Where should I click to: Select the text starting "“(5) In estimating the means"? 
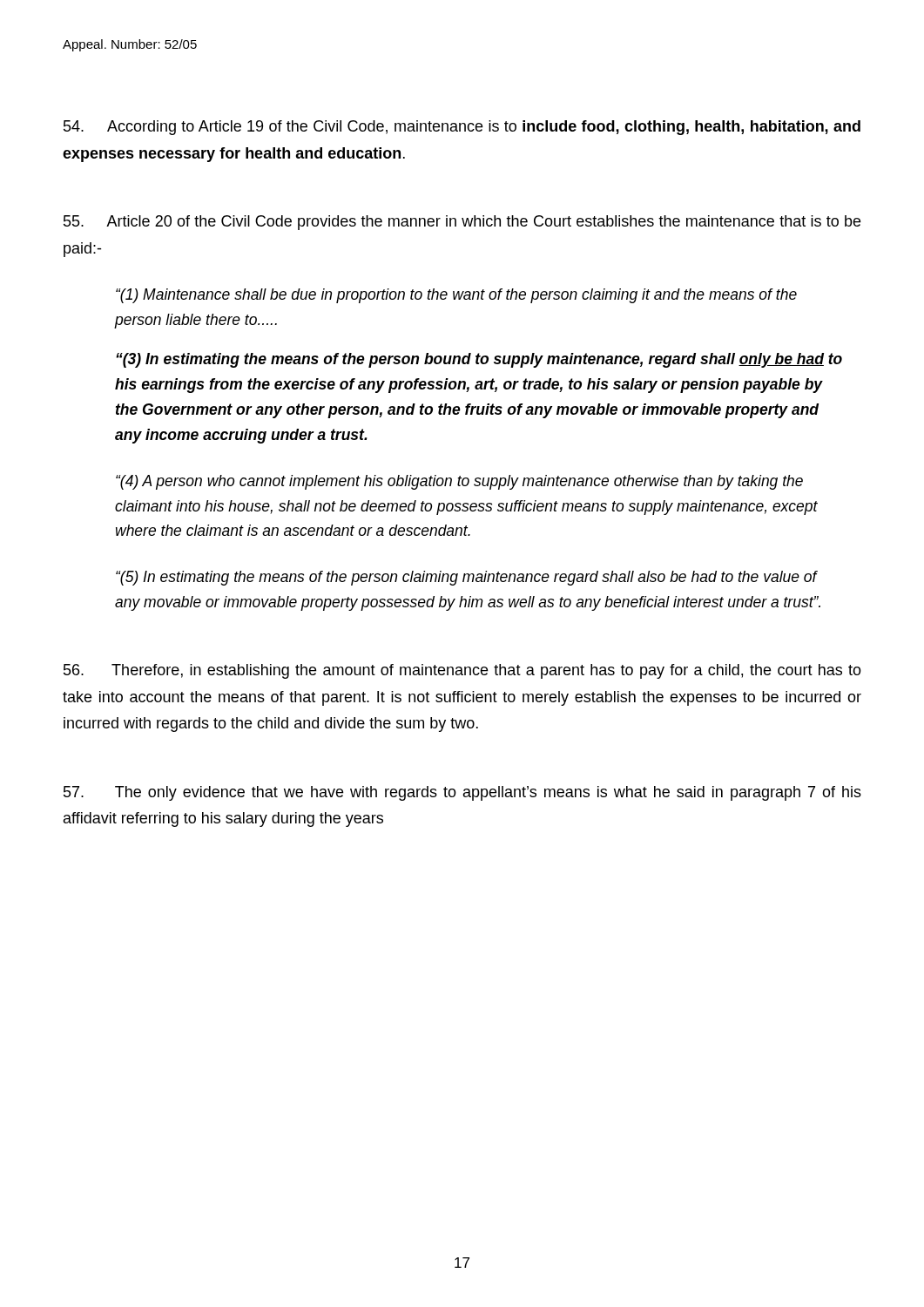point(469,590)
